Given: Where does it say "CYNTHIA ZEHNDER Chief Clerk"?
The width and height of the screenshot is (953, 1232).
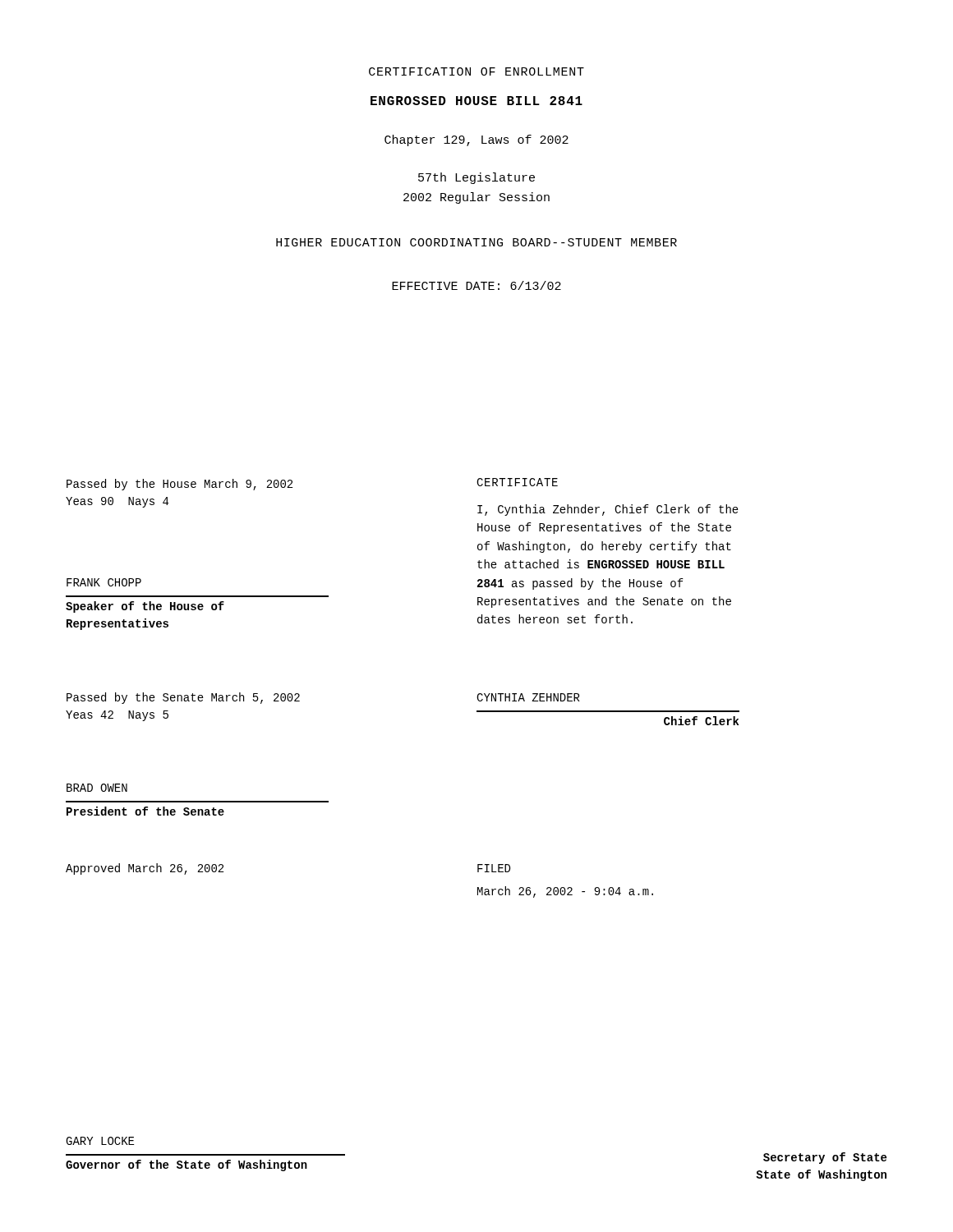Looking at the screenshot, I should 608,710.
